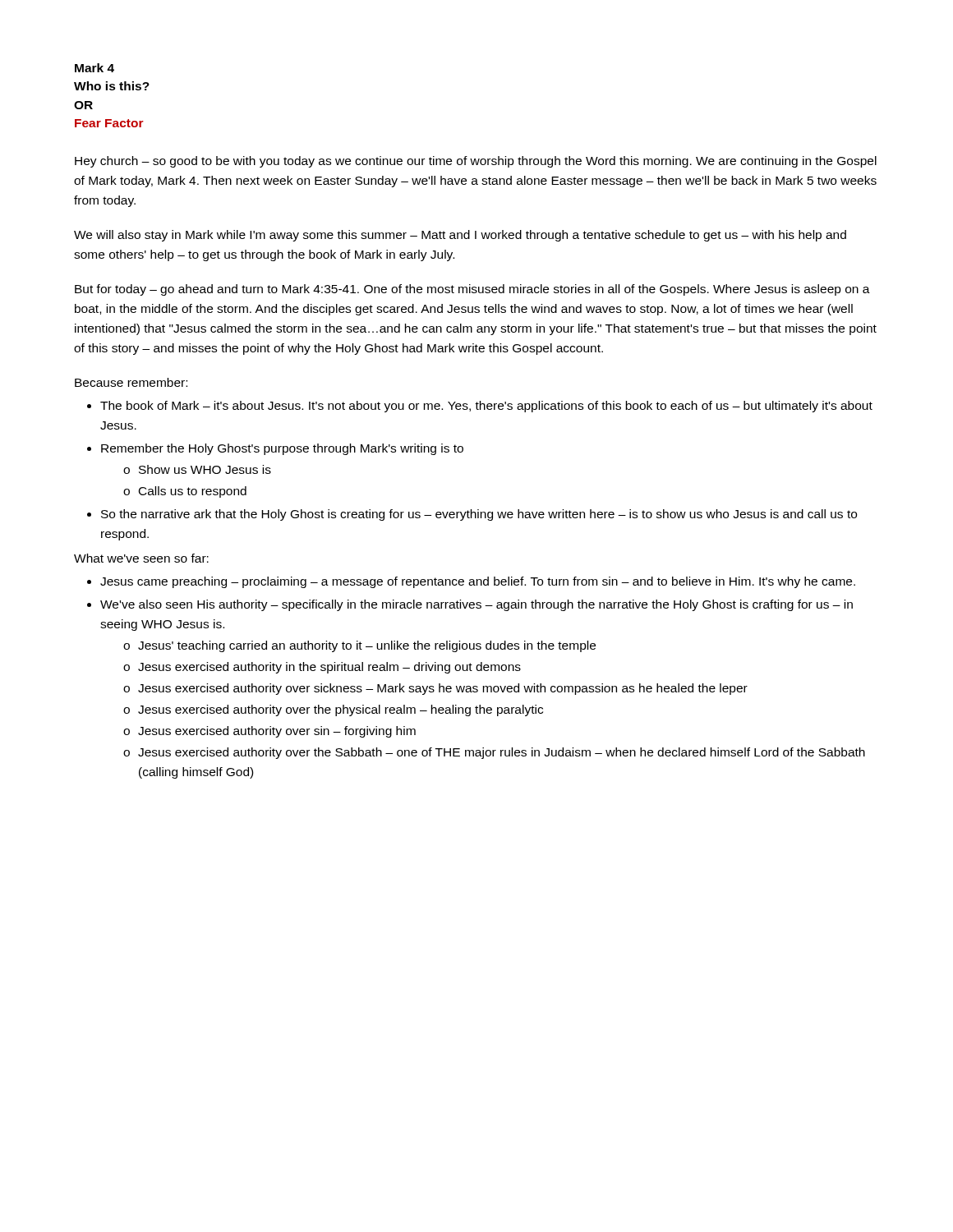This screenshot has width=953, height=1232.
Task: Click on the text starting "Remember the Holy Ghost's purpose through Mark's writing"
Action: point(282,449)
